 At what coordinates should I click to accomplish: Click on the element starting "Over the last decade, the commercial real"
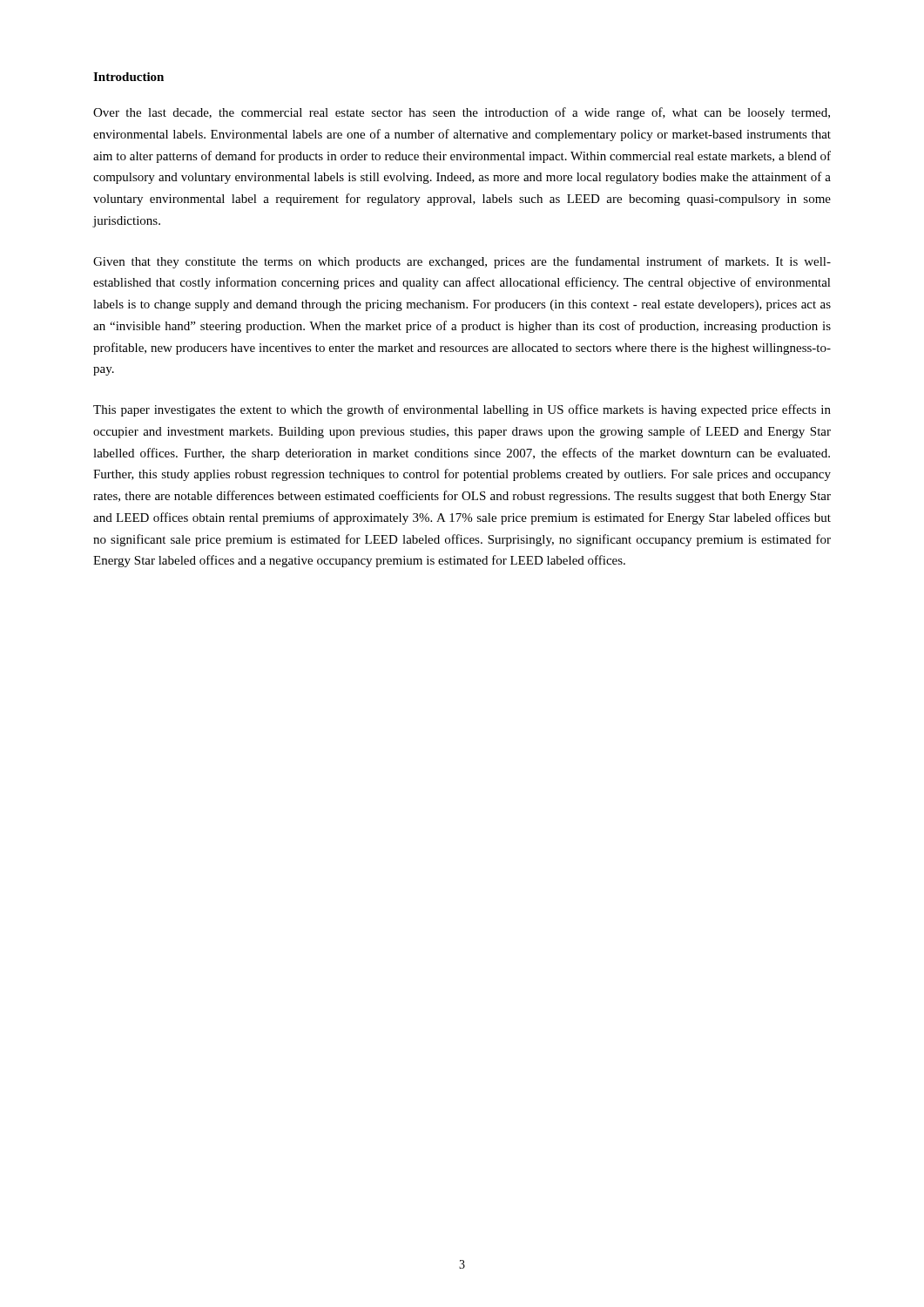pyautogui.click(x=462, y=166)
